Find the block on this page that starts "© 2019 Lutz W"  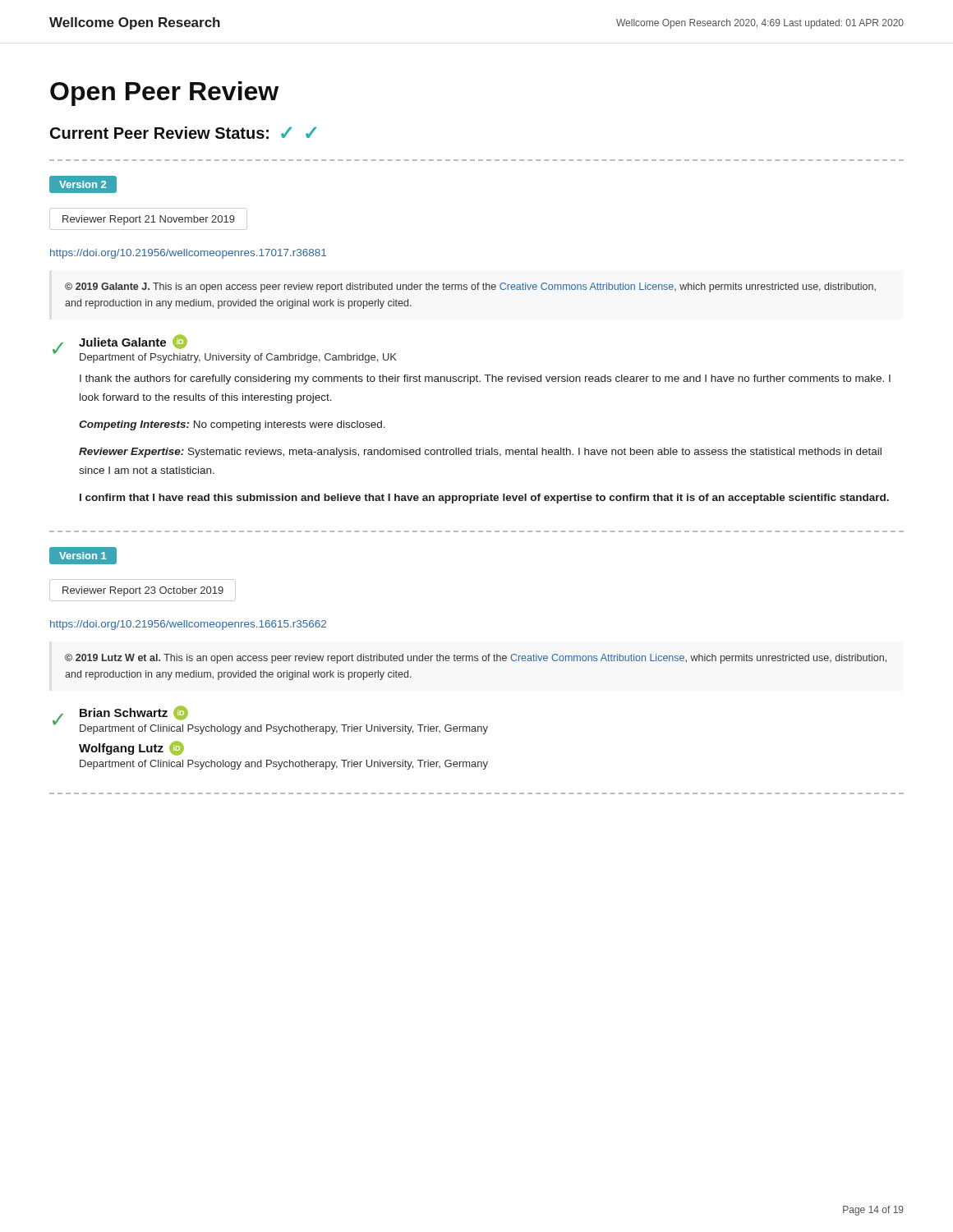476,666
